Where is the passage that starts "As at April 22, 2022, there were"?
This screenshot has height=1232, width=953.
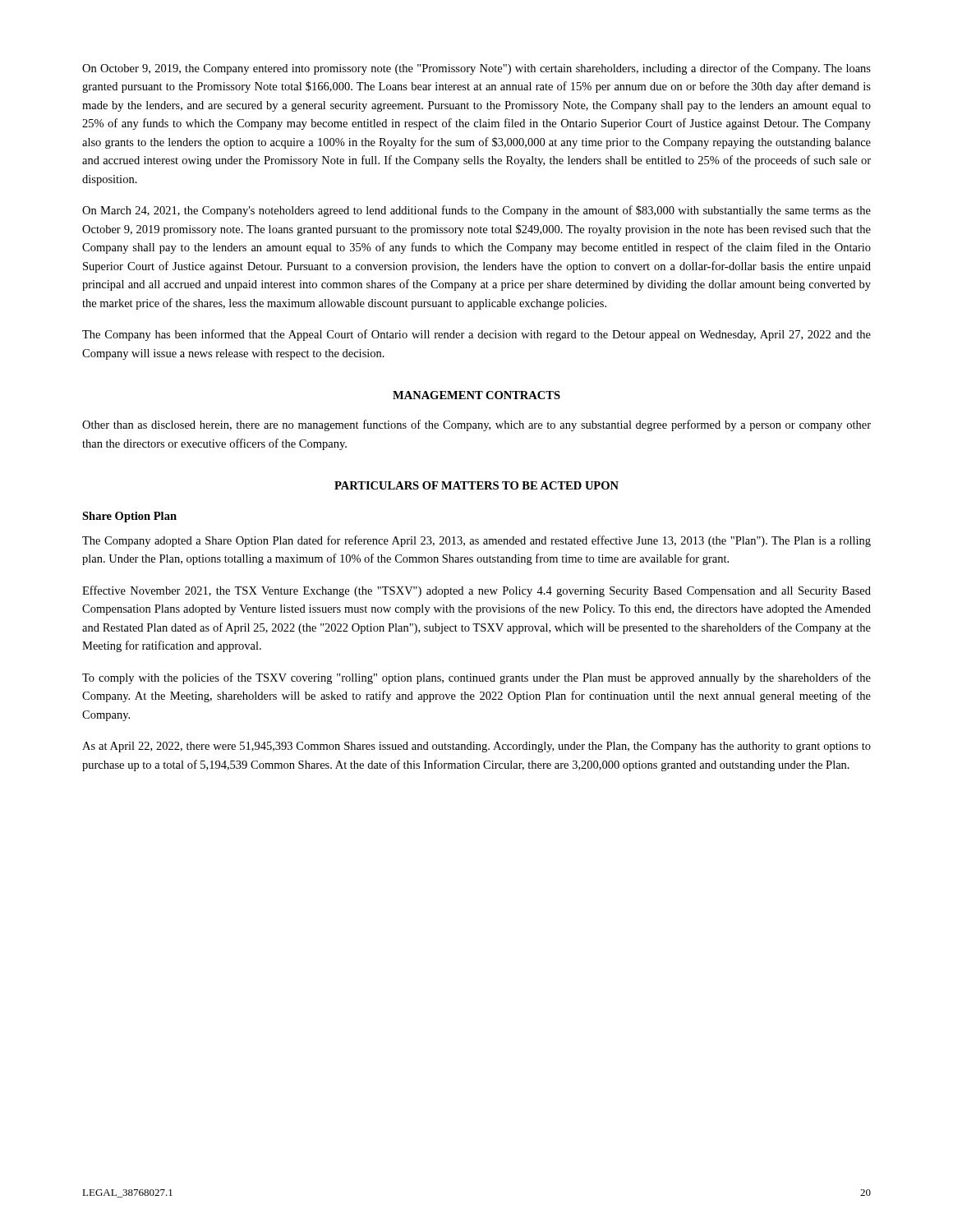click(476, 755)
